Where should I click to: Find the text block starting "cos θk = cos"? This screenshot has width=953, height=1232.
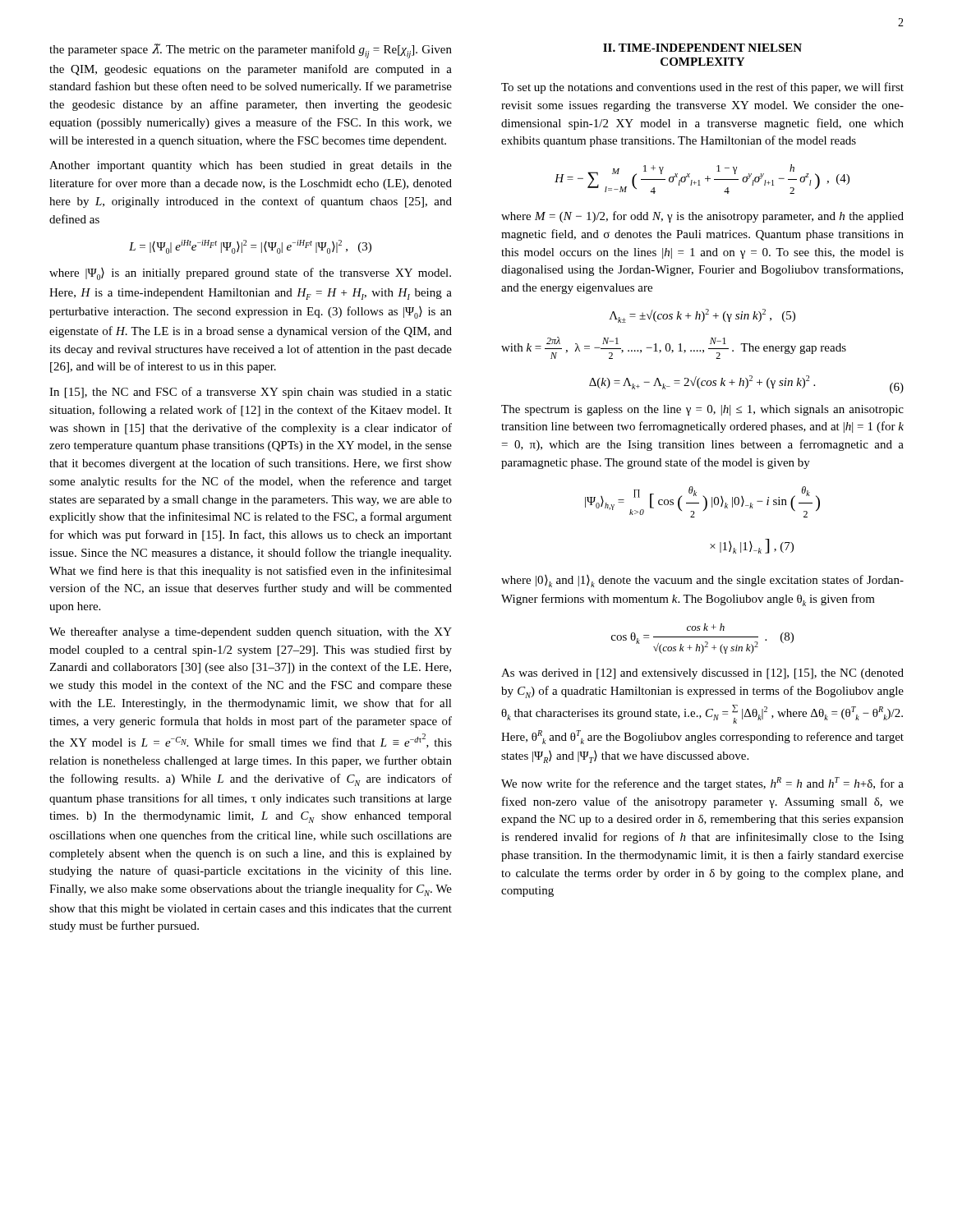[x=702, y=638]
